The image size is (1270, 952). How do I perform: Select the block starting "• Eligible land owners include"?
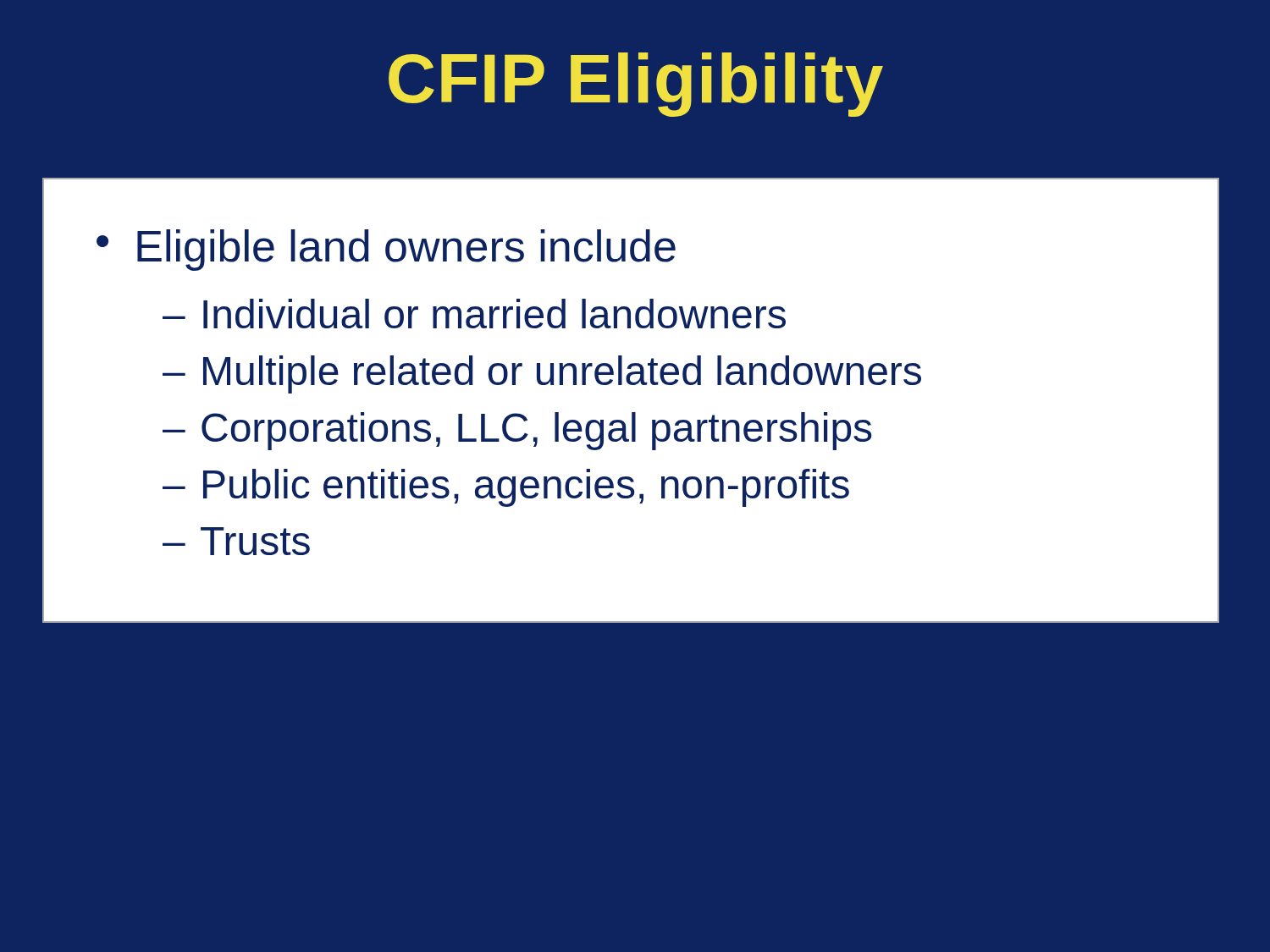tap(386, 246)
